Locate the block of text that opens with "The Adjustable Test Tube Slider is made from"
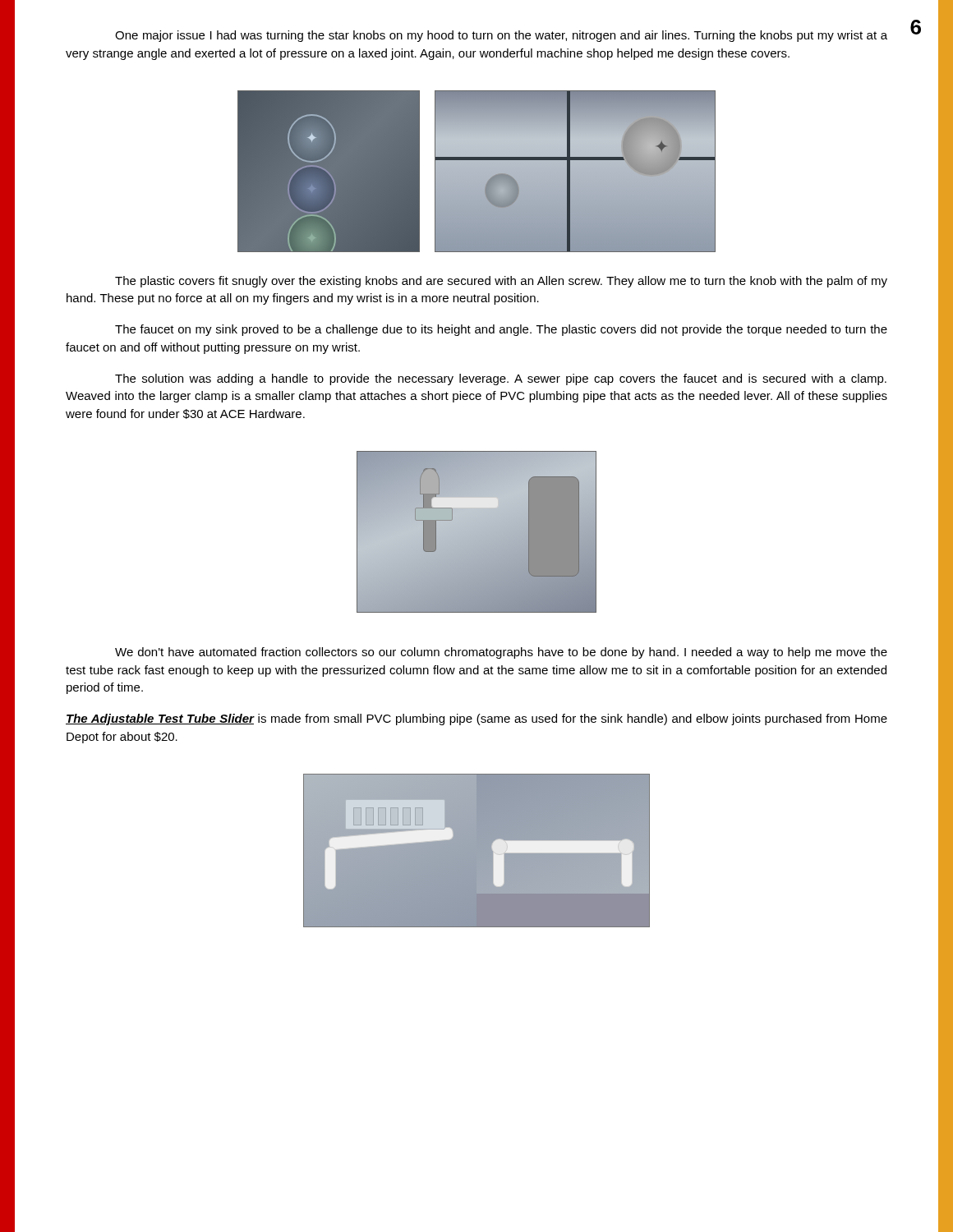 (x=476, y=727)
